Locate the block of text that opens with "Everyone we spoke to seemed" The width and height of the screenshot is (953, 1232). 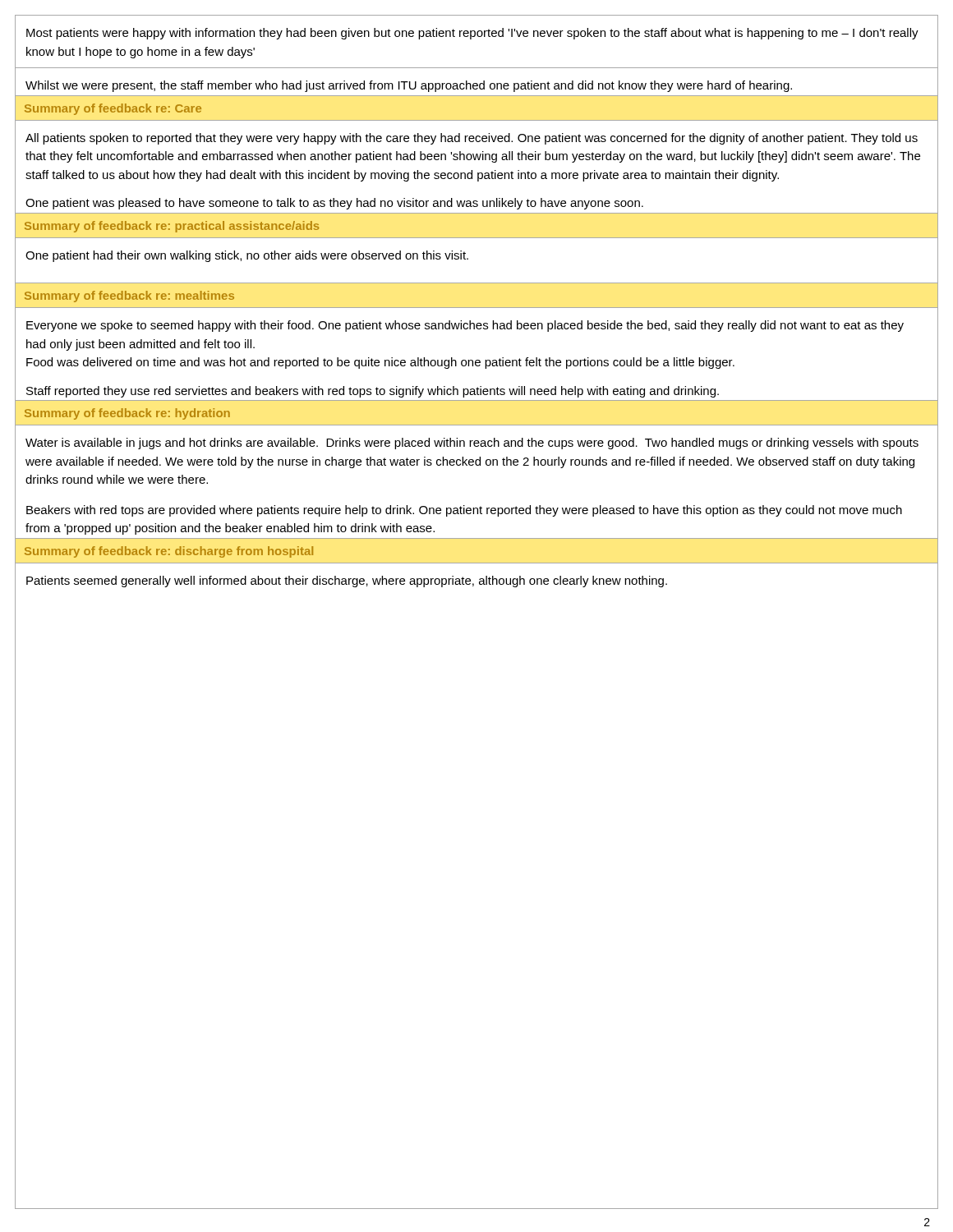click(465, 326)
